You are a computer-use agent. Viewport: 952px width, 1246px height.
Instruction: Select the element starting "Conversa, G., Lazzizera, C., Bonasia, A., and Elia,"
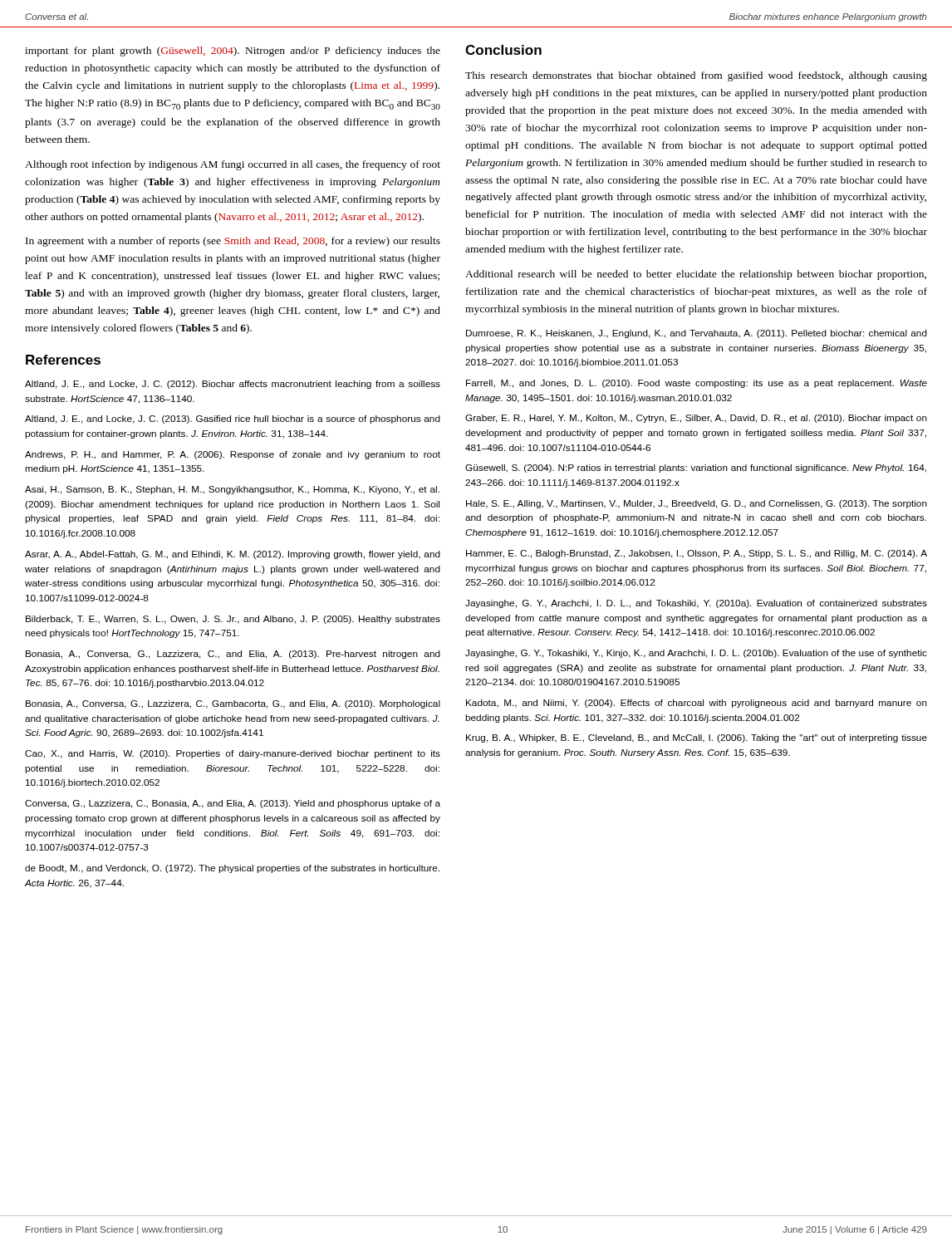[x=233, y=825]
